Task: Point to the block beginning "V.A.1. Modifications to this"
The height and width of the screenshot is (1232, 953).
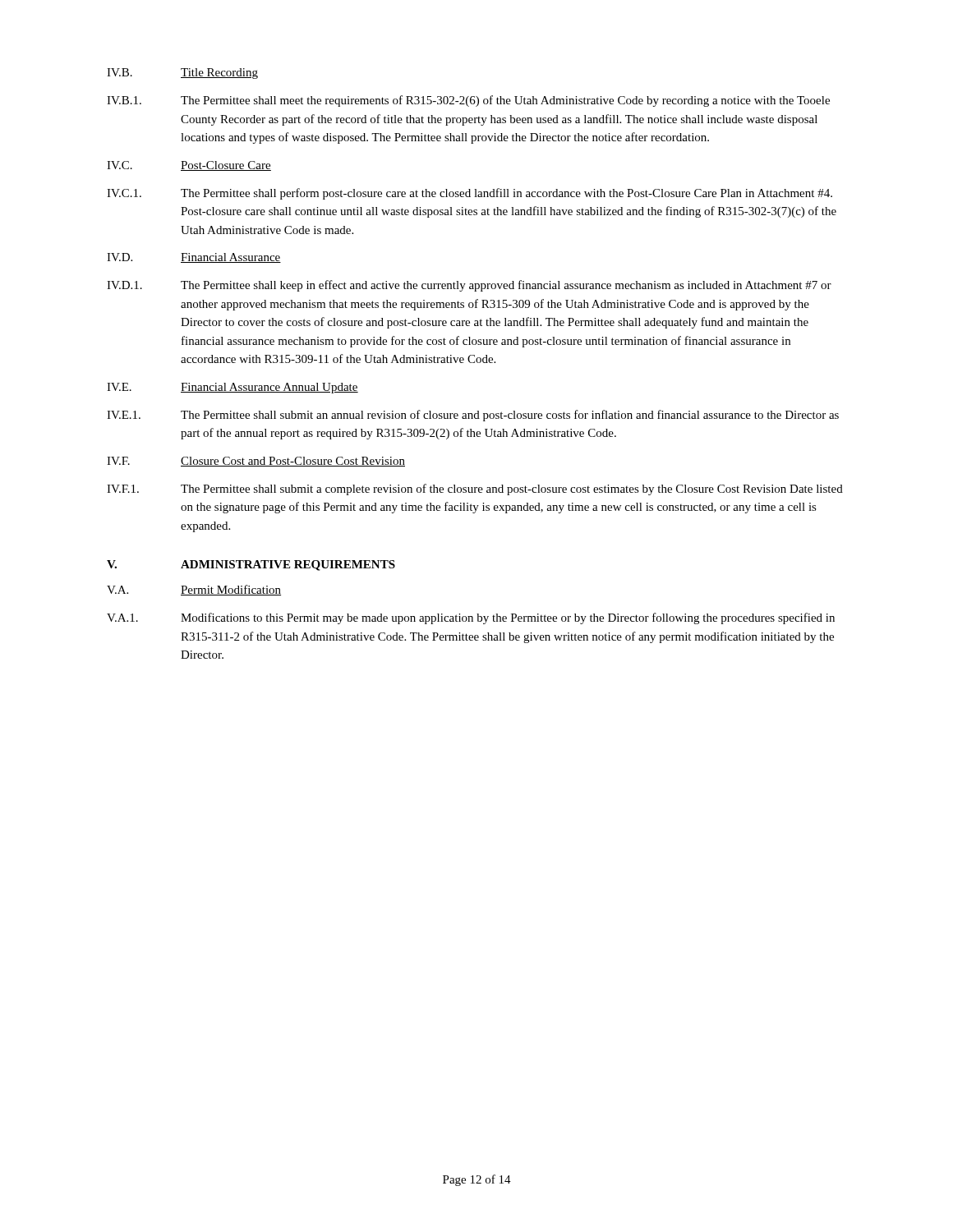Action: click(x=476, y=636)
